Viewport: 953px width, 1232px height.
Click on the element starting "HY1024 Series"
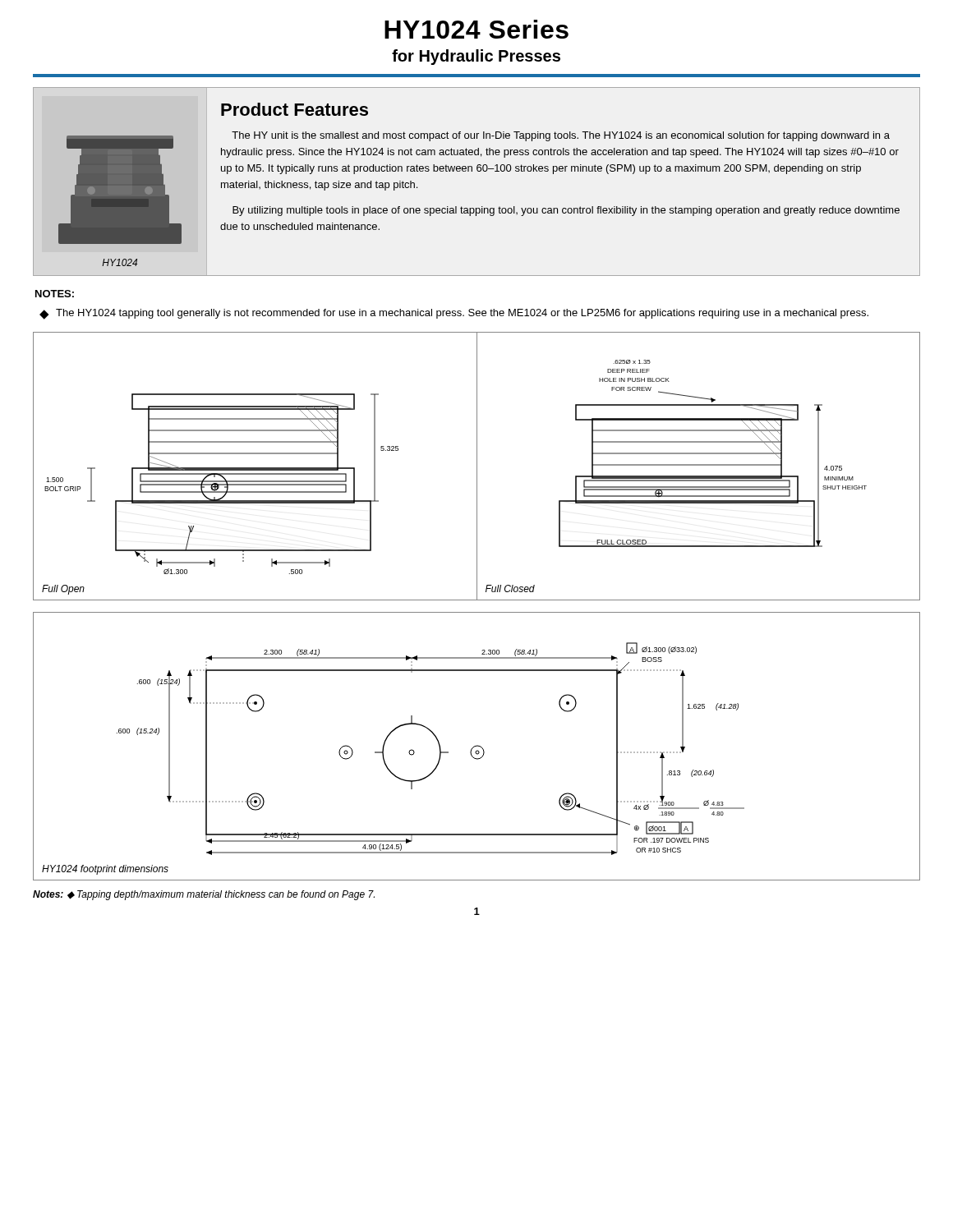[x=476, y=30]
